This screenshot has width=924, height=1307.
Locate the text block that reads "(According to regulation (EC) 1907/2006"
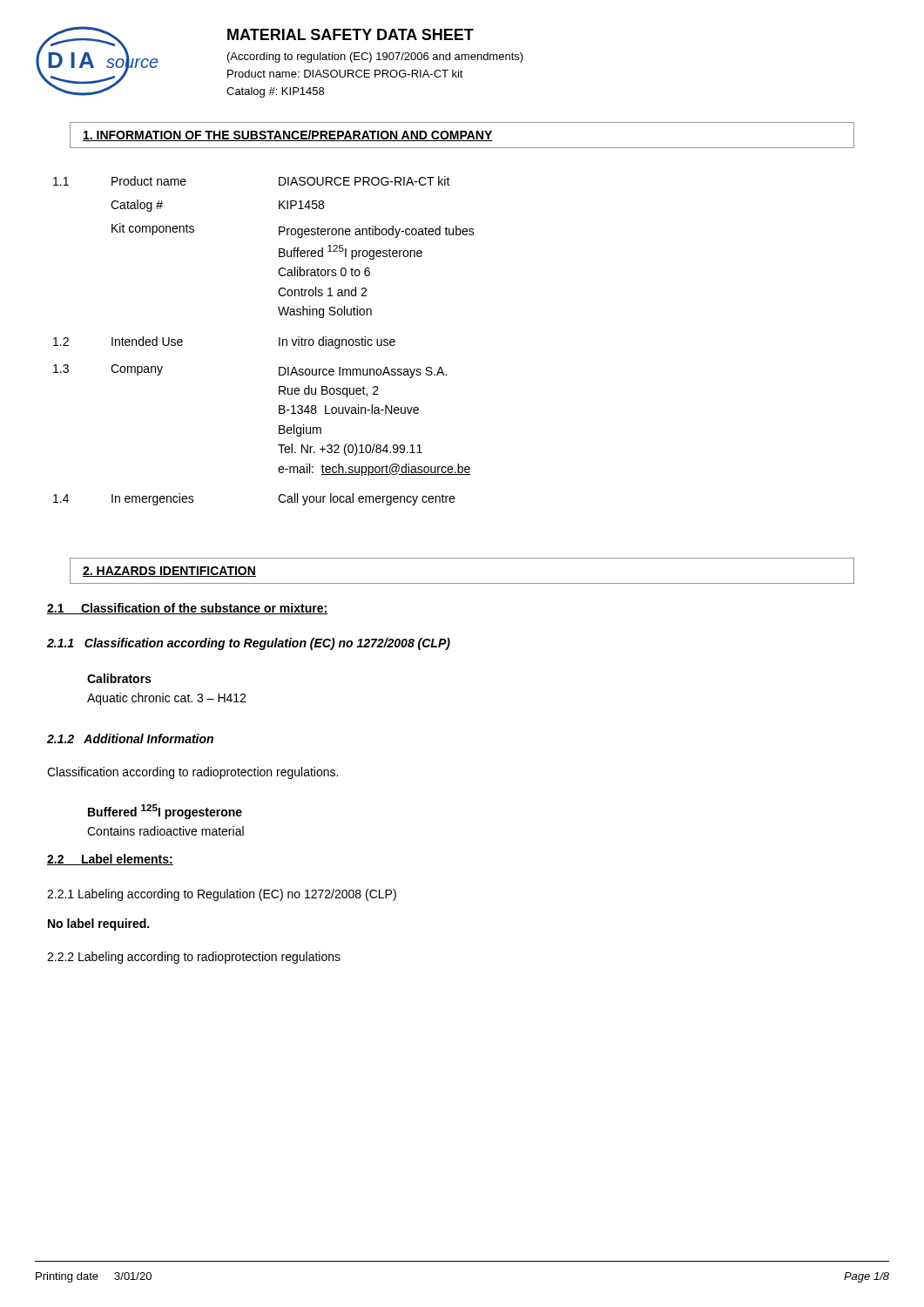[375, 74]
